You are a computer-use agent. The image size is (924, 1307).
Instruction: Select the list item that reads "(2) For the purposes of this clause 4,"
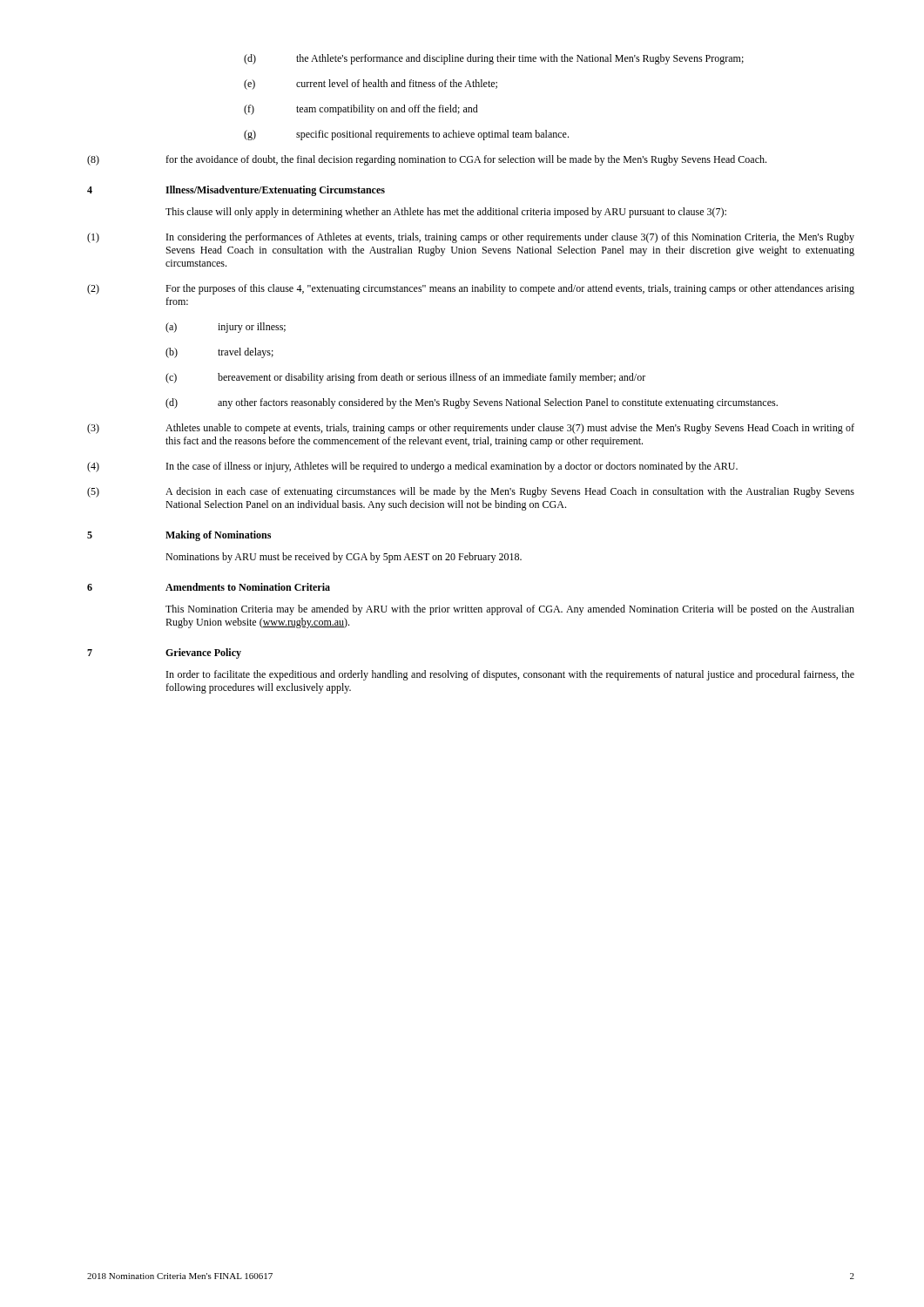pos(471,295)
